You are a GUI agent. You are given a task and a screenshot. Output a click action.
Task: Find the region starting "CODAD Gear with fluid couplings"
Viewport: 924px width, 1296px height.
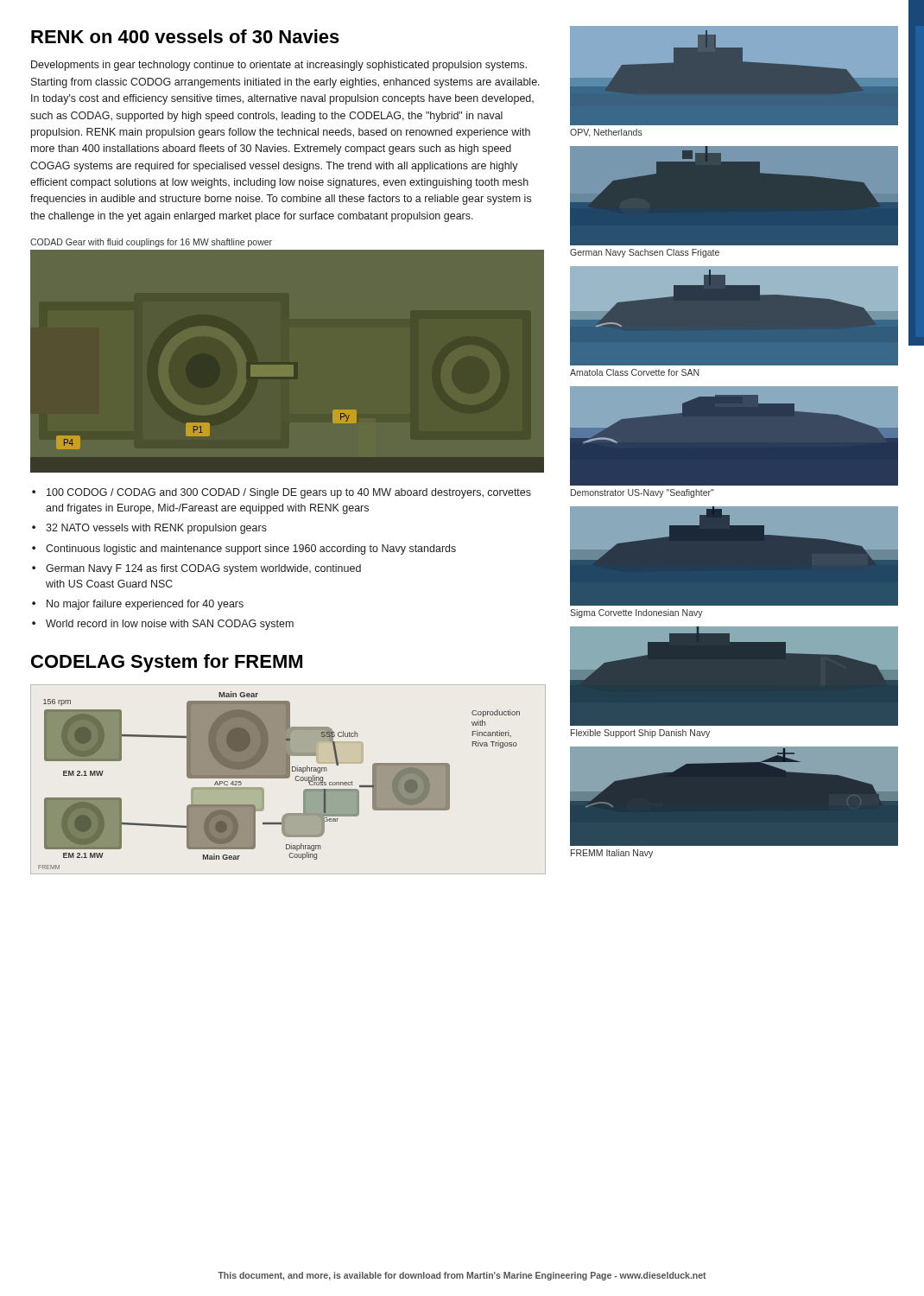(151, 242)
